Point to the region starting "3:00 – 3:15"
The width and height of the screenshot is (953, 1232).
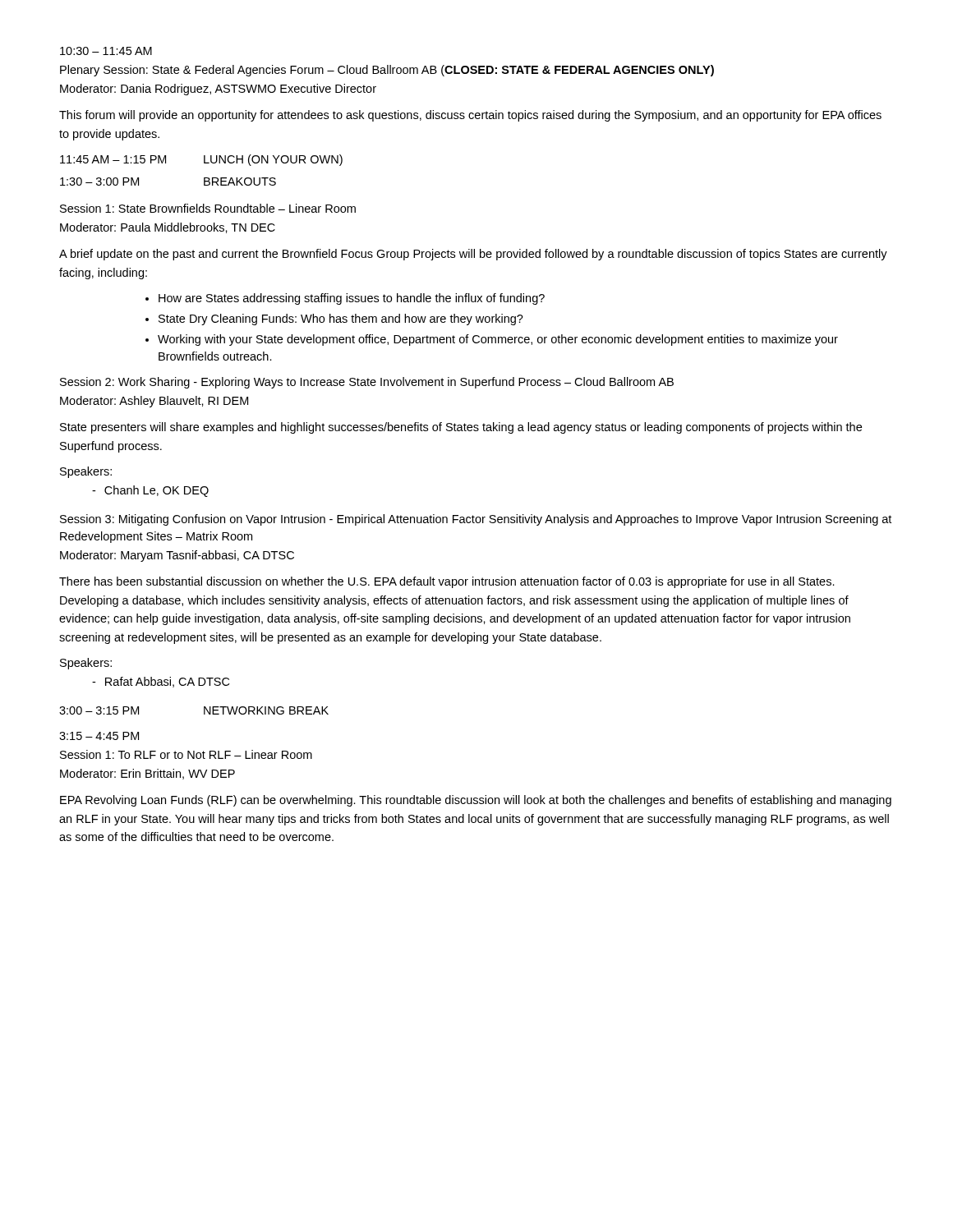click(x=99, y=710)
